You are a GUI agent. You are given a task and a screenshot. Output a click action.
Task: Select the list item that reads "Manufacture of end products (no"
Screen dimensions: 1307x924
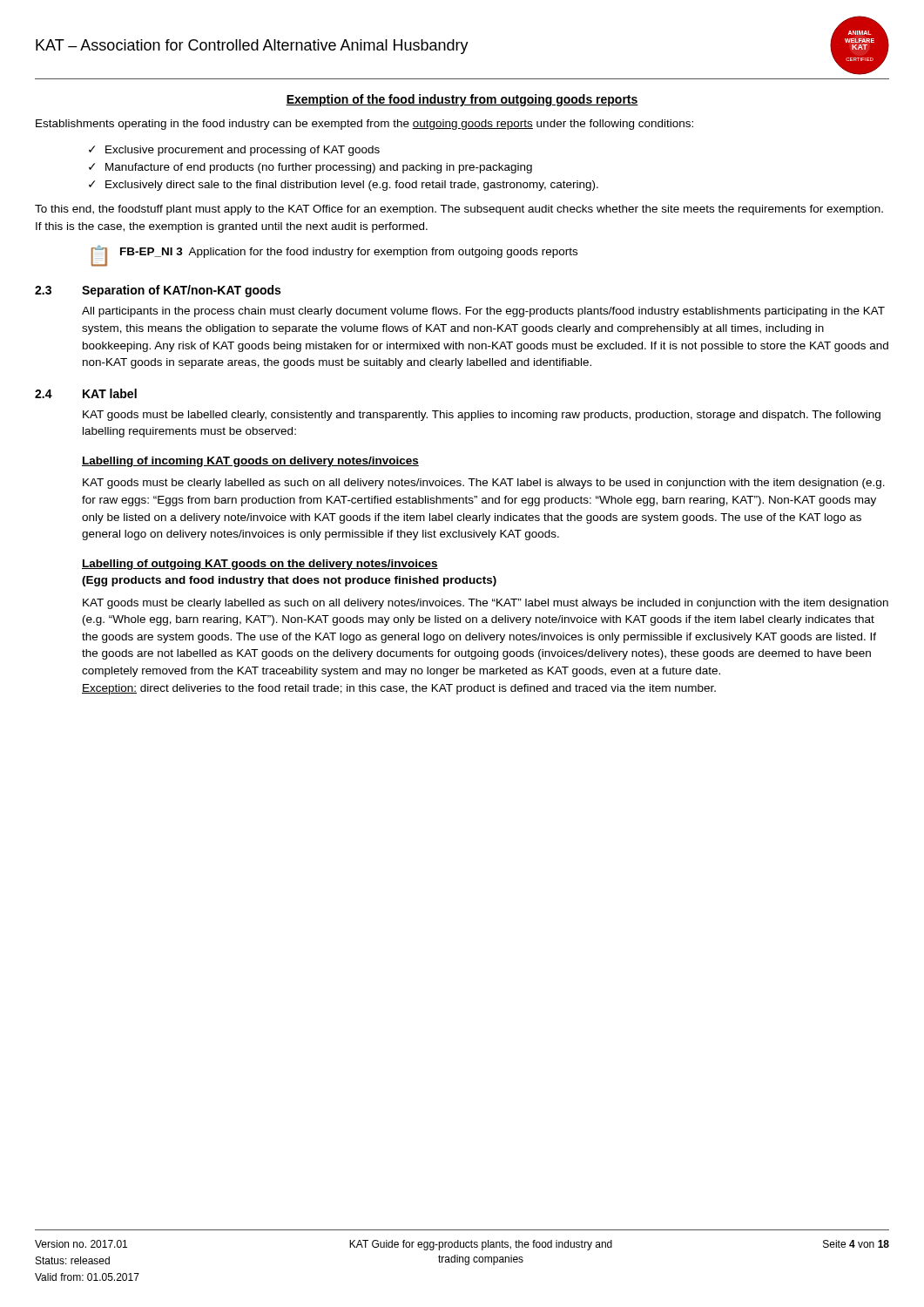319,167
